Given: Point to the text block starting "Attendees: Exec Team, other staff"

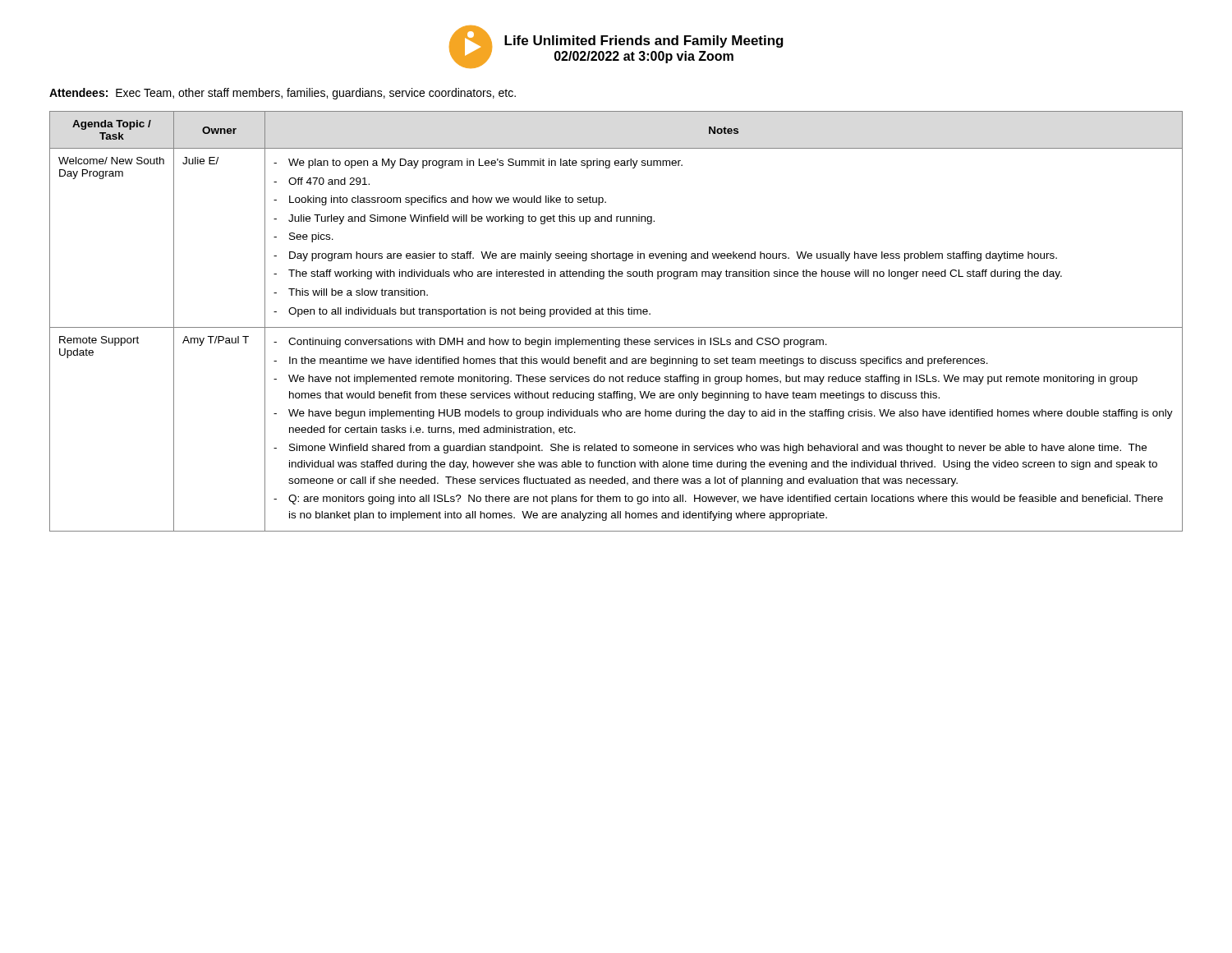Looking at the screenshot, I should coord(283,93).
